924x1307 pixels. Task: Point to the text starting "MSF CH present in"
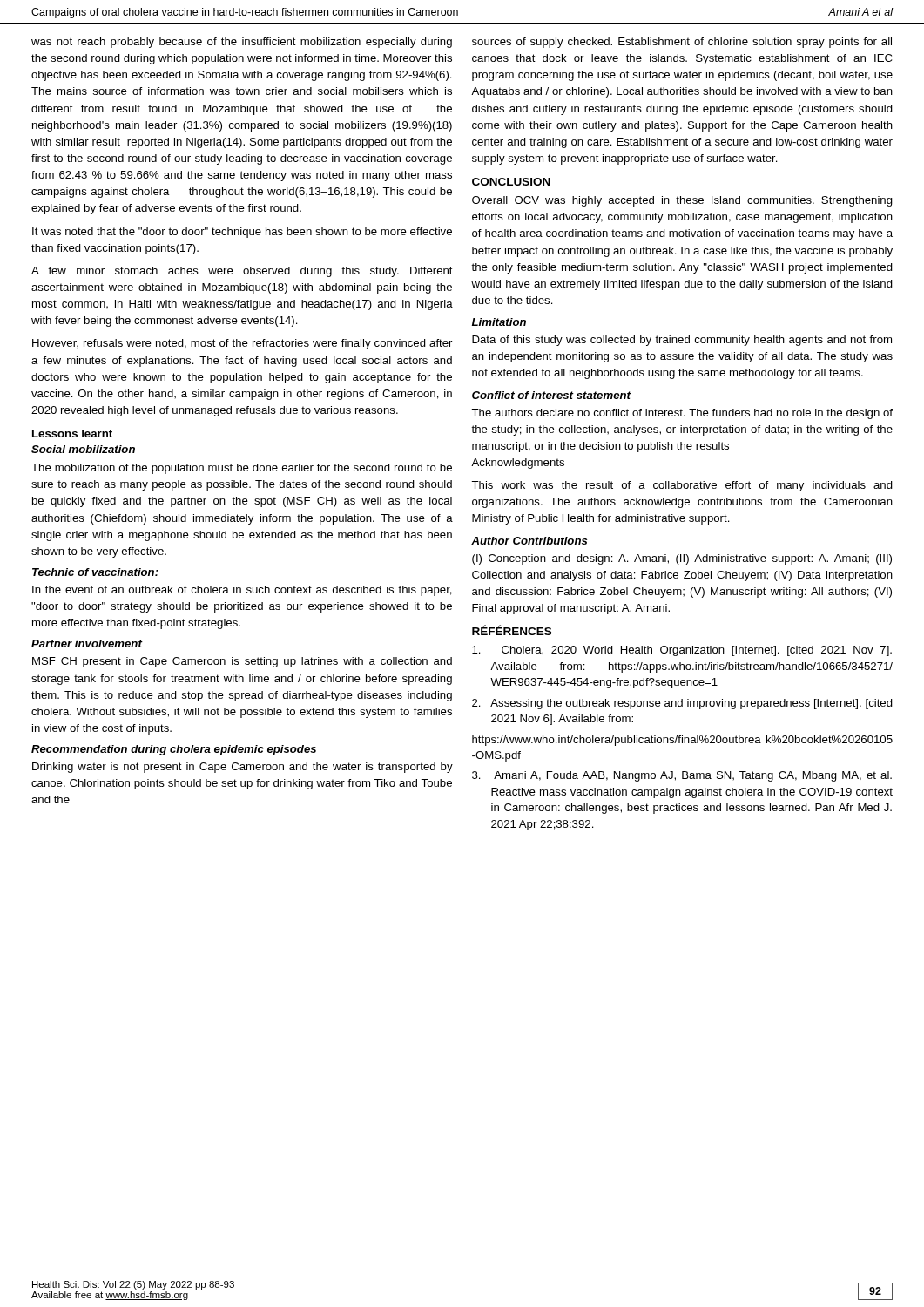coord(242,695)
